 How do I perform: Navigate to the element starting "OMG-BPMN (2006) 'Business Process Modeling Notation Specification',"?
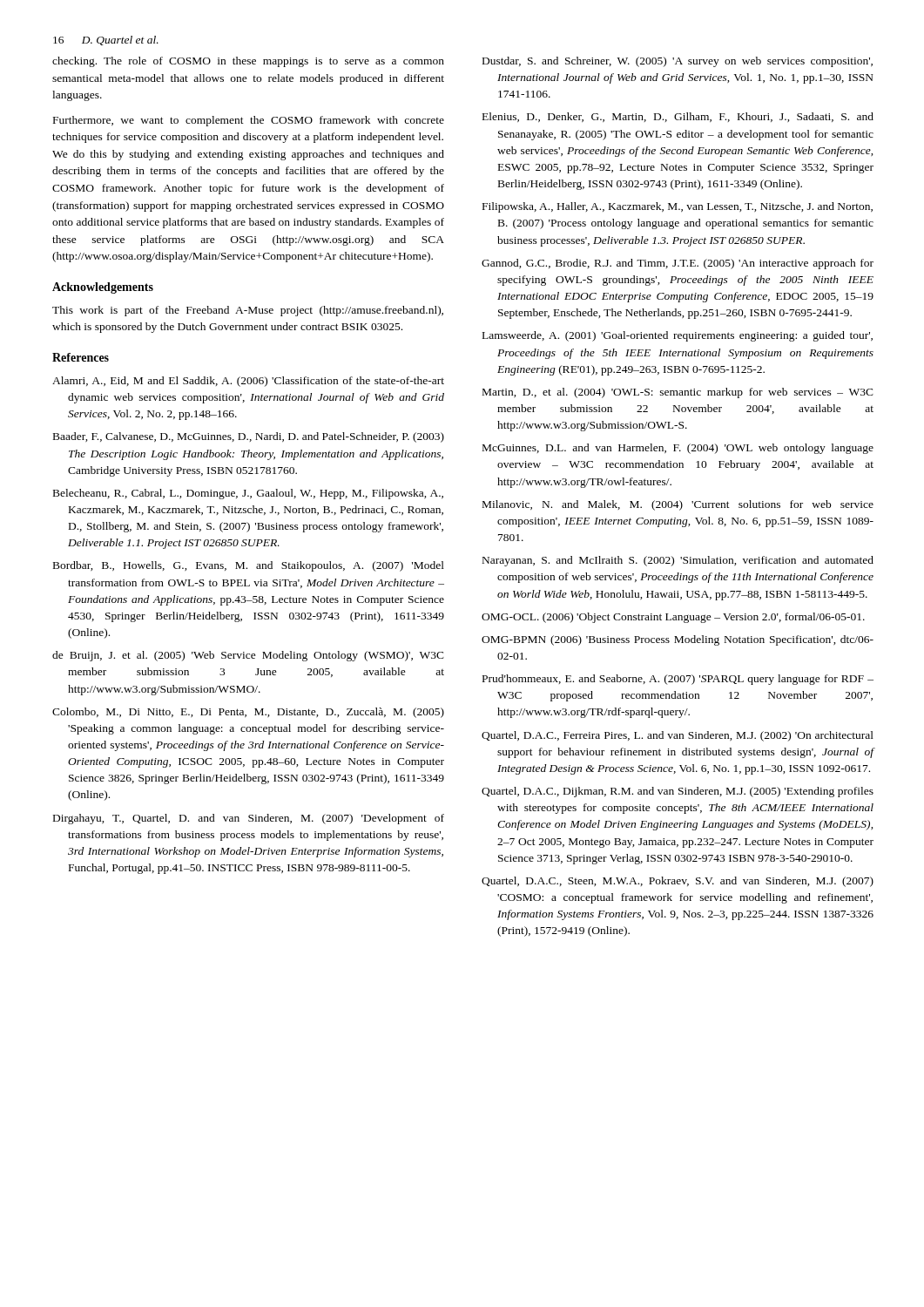click(x=678, y=647)
